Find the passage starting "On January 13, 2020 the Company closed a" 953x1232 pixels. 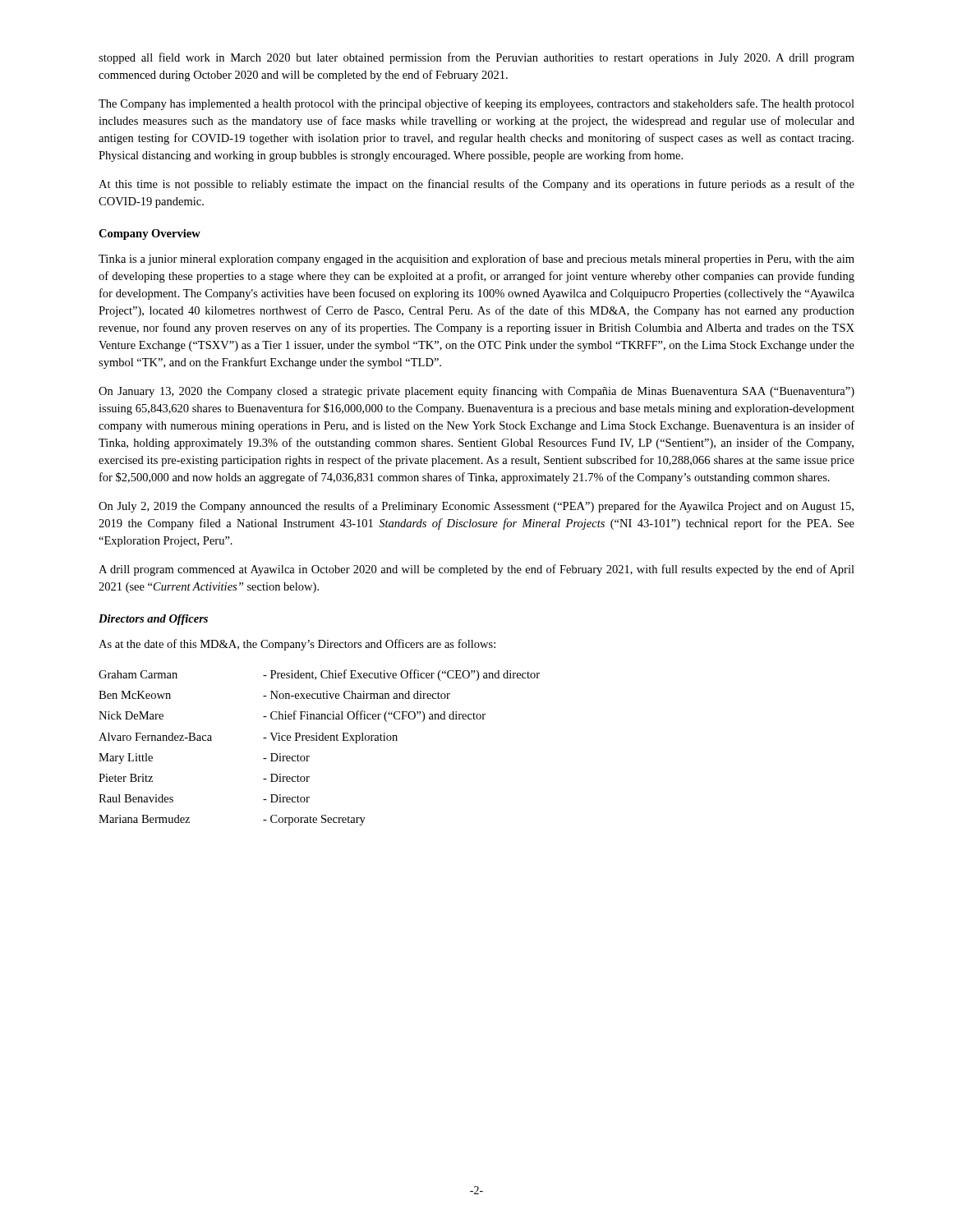[476, 435]
